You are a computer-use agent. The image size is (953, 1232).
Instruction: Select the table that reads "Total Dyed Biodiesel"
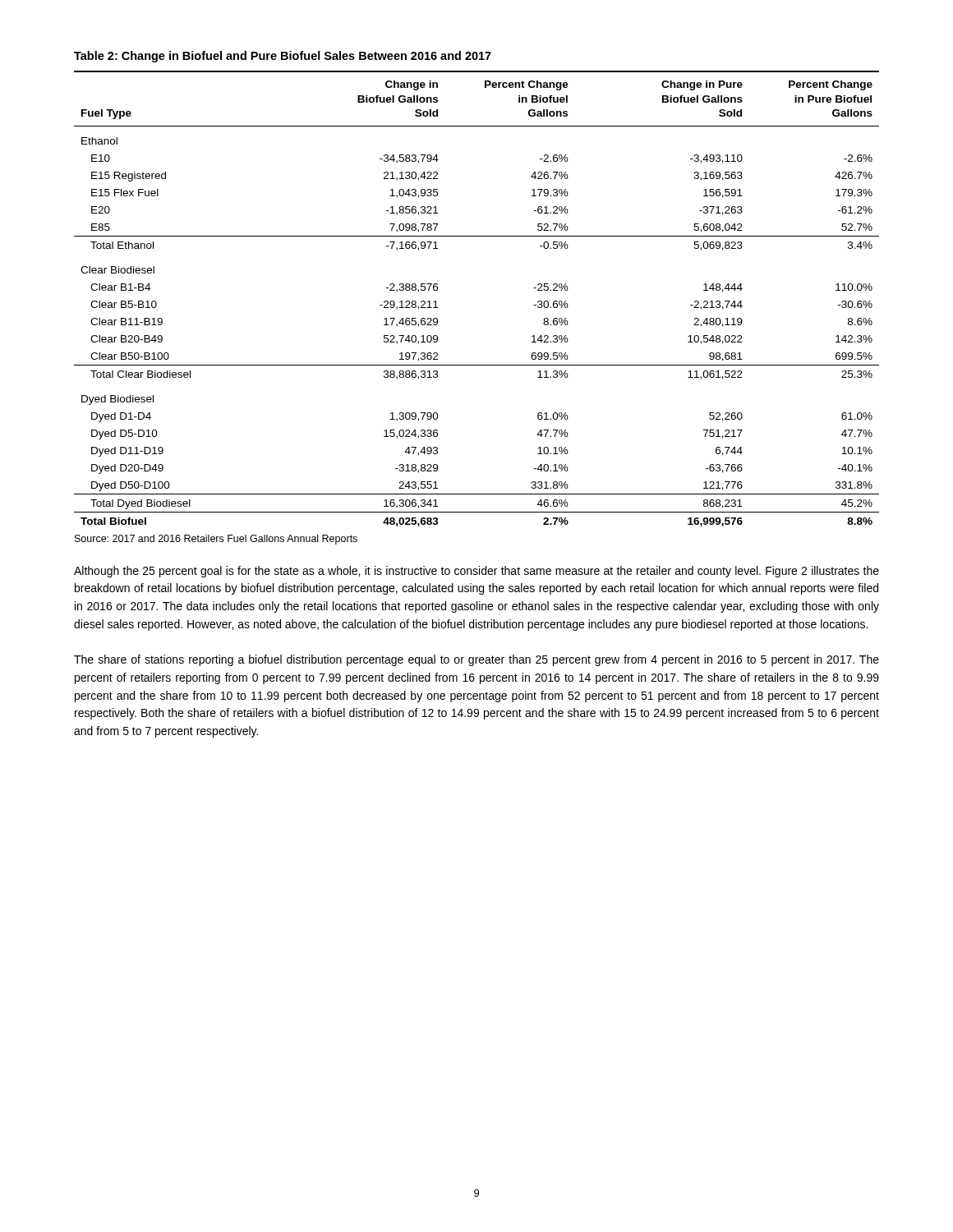(476, 289)
